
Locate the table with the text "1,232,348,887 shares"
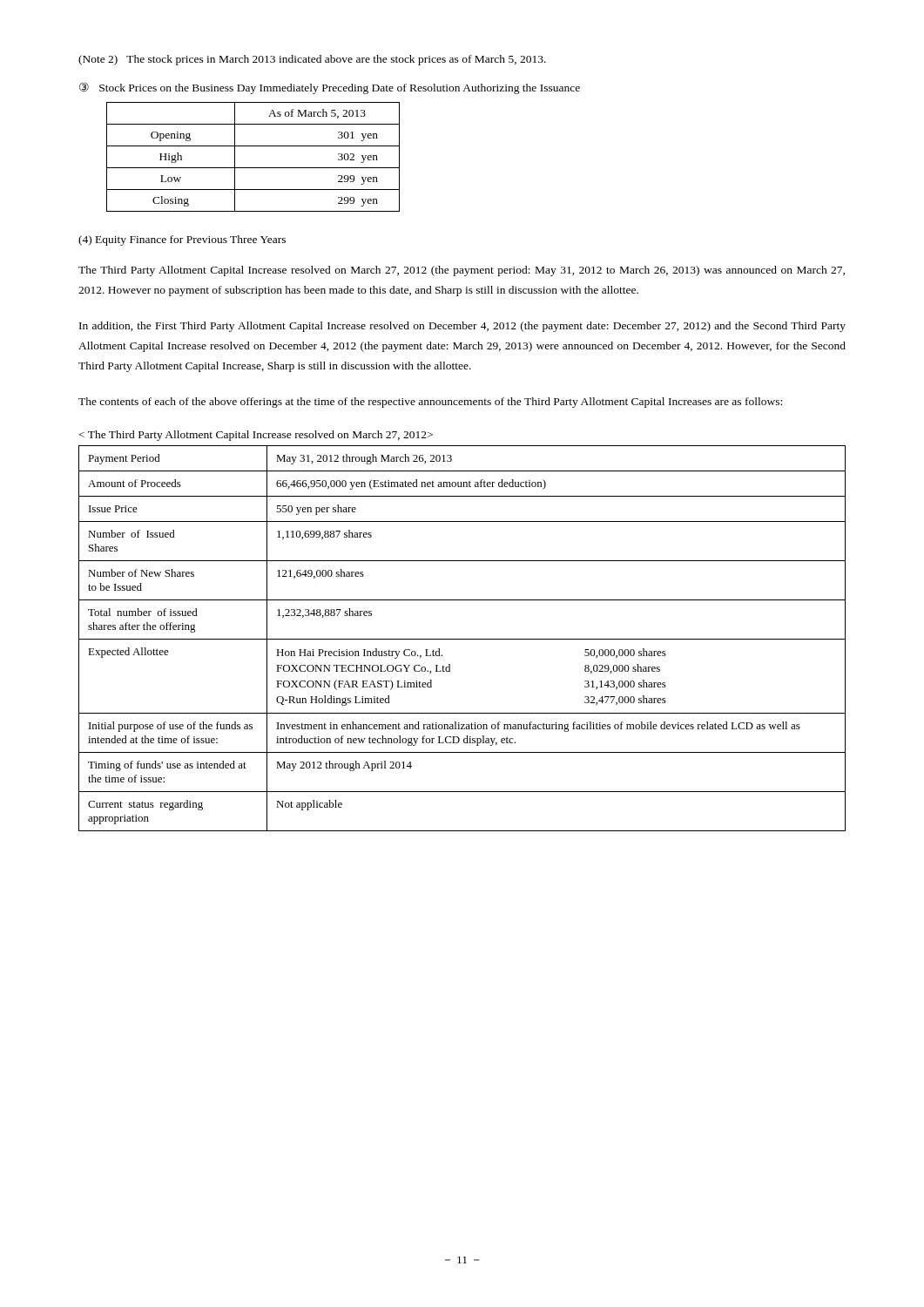[462, 638]
